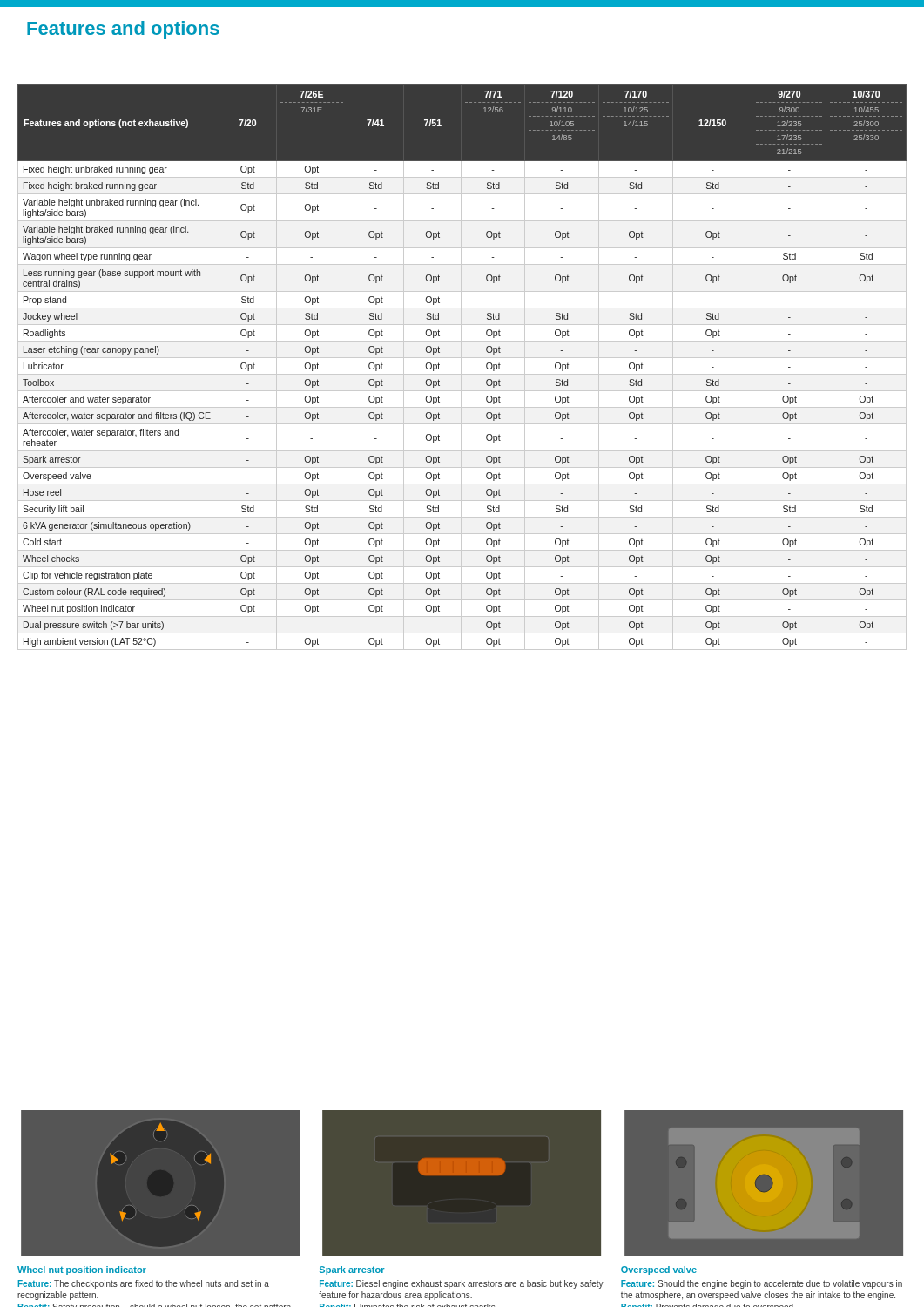
Task: Find the table that mentions "Features and options (not exhaustive)"
Action: (x=462, y=367)
